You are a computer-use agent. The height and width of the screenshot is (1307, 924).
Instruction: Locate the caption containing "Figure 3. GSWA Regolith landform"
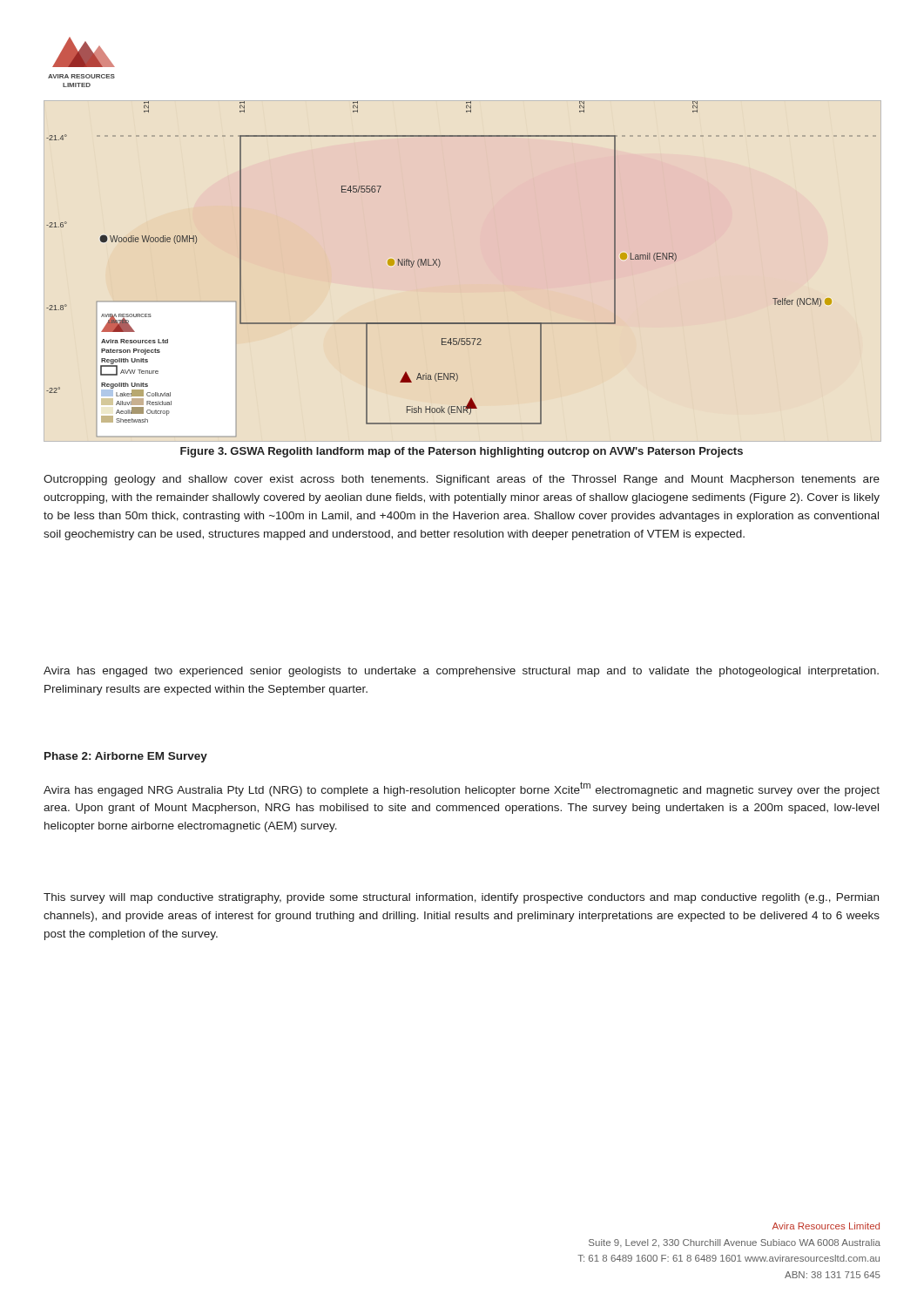(462, 451)
